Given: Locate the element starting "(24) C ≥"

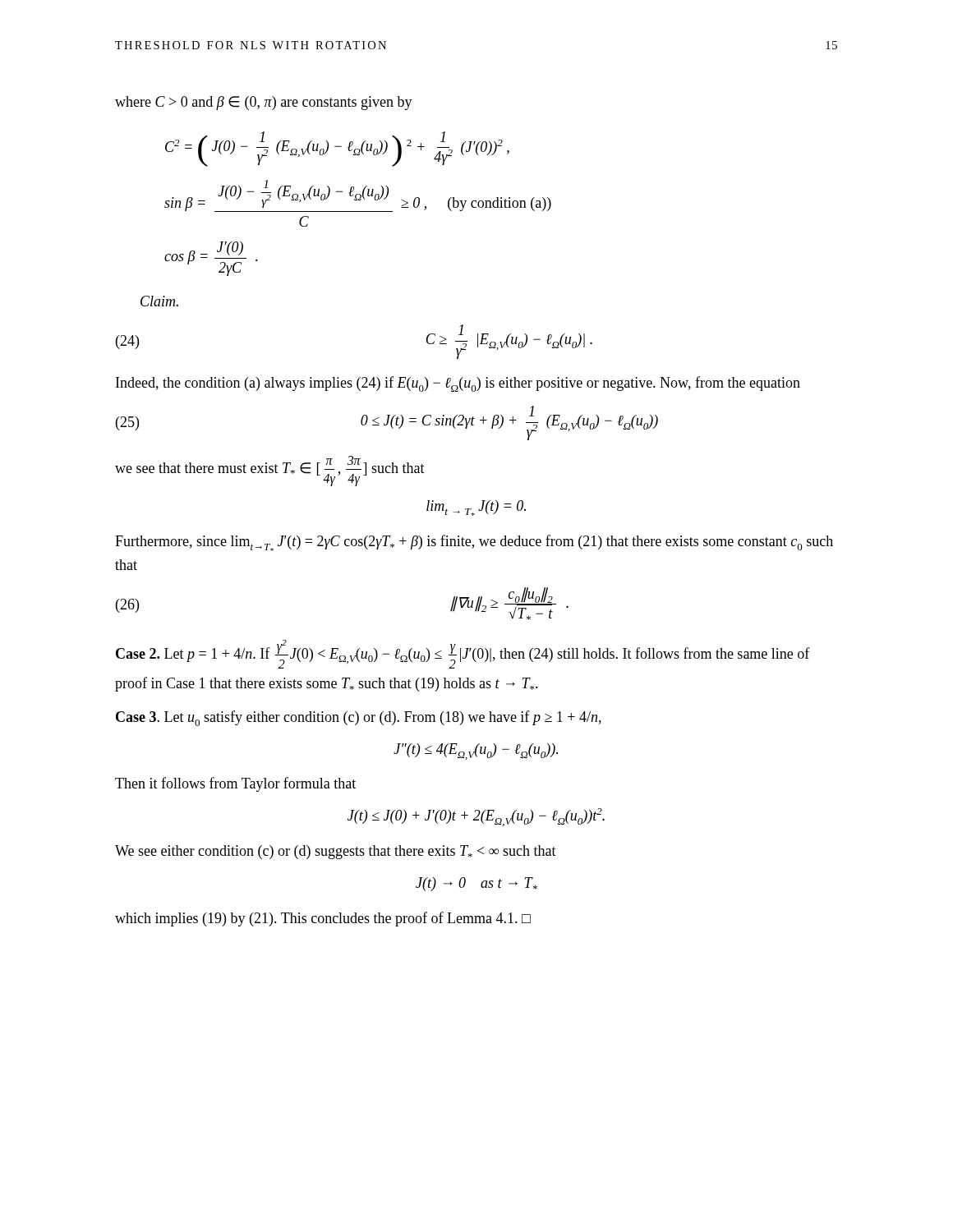Looking at the screenshot, I should tap(476, 341).
